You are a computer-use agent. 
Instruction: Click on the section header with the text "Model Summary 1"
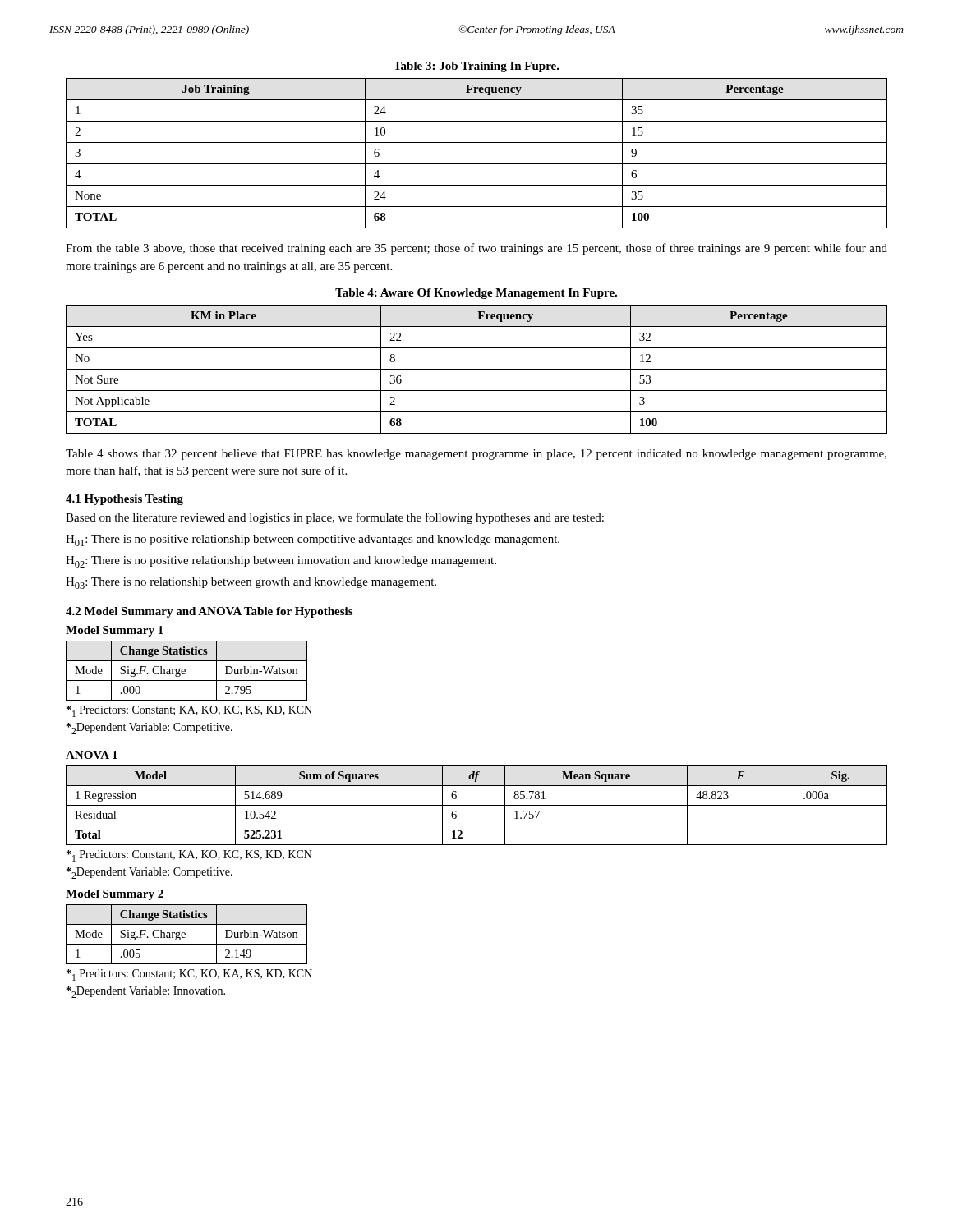115,630
